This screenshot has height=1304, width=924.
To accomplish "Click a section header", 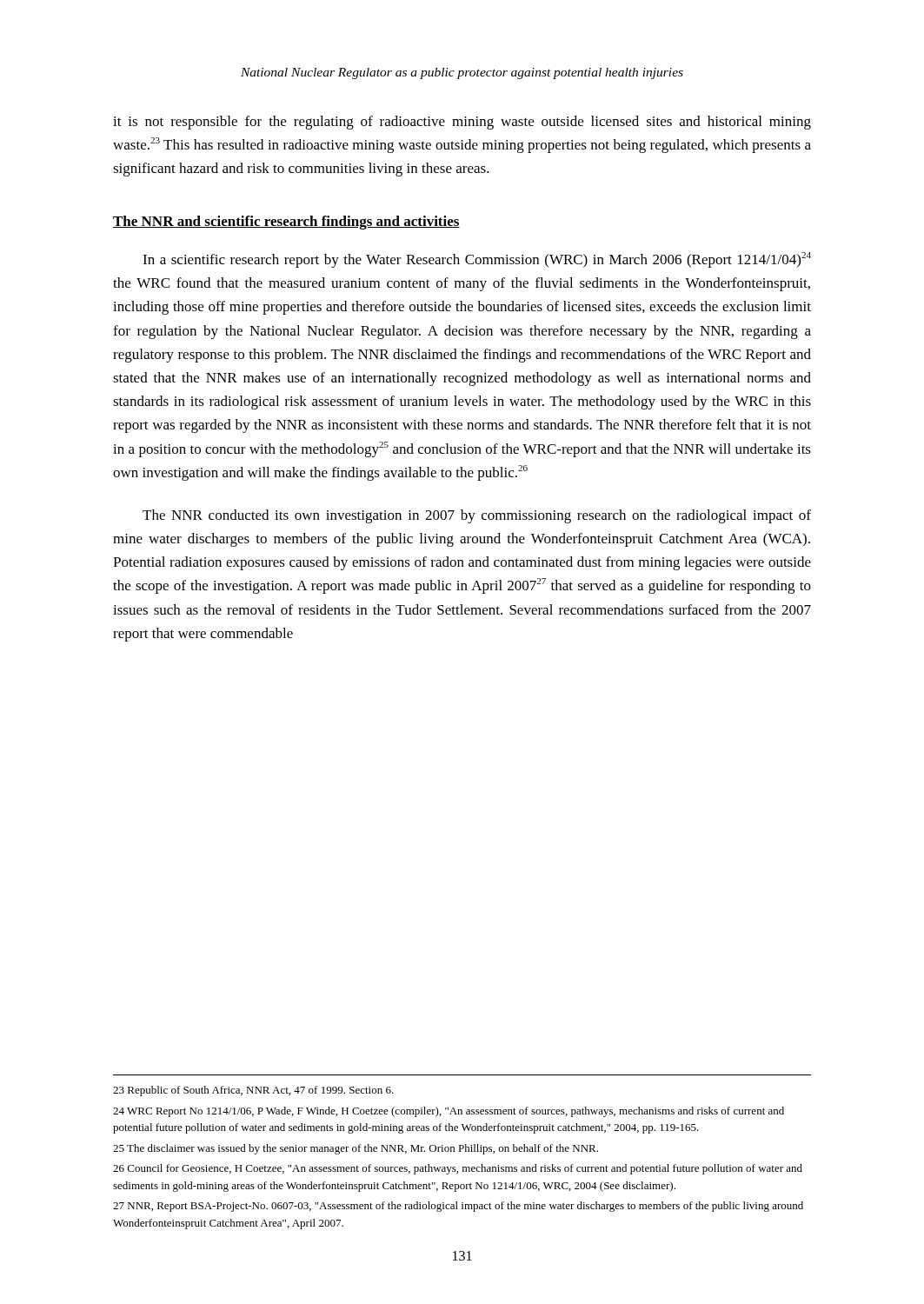I will (286, 221).
